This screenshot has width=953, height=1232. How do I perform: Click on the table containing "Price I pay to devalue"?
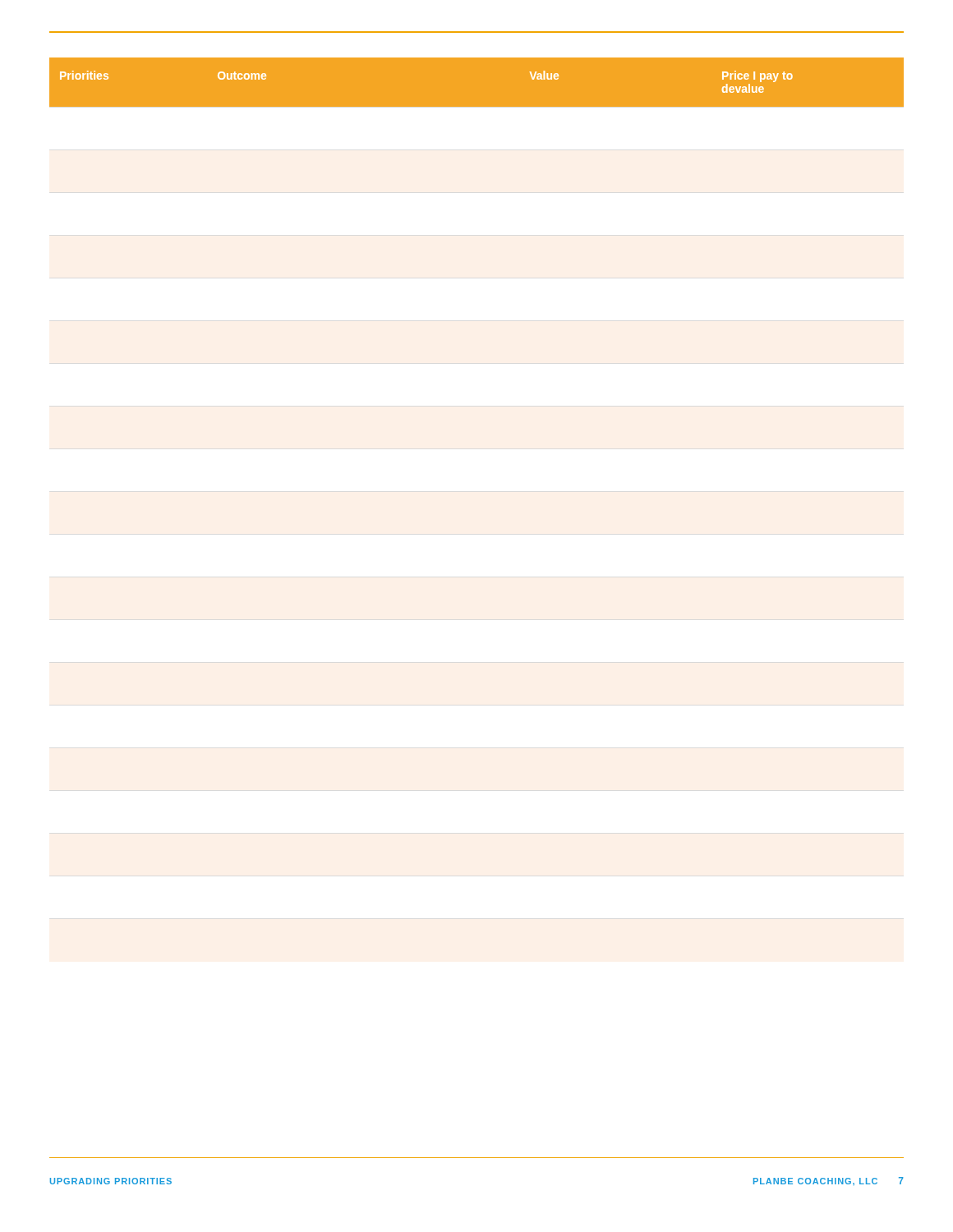click(476, 591)
